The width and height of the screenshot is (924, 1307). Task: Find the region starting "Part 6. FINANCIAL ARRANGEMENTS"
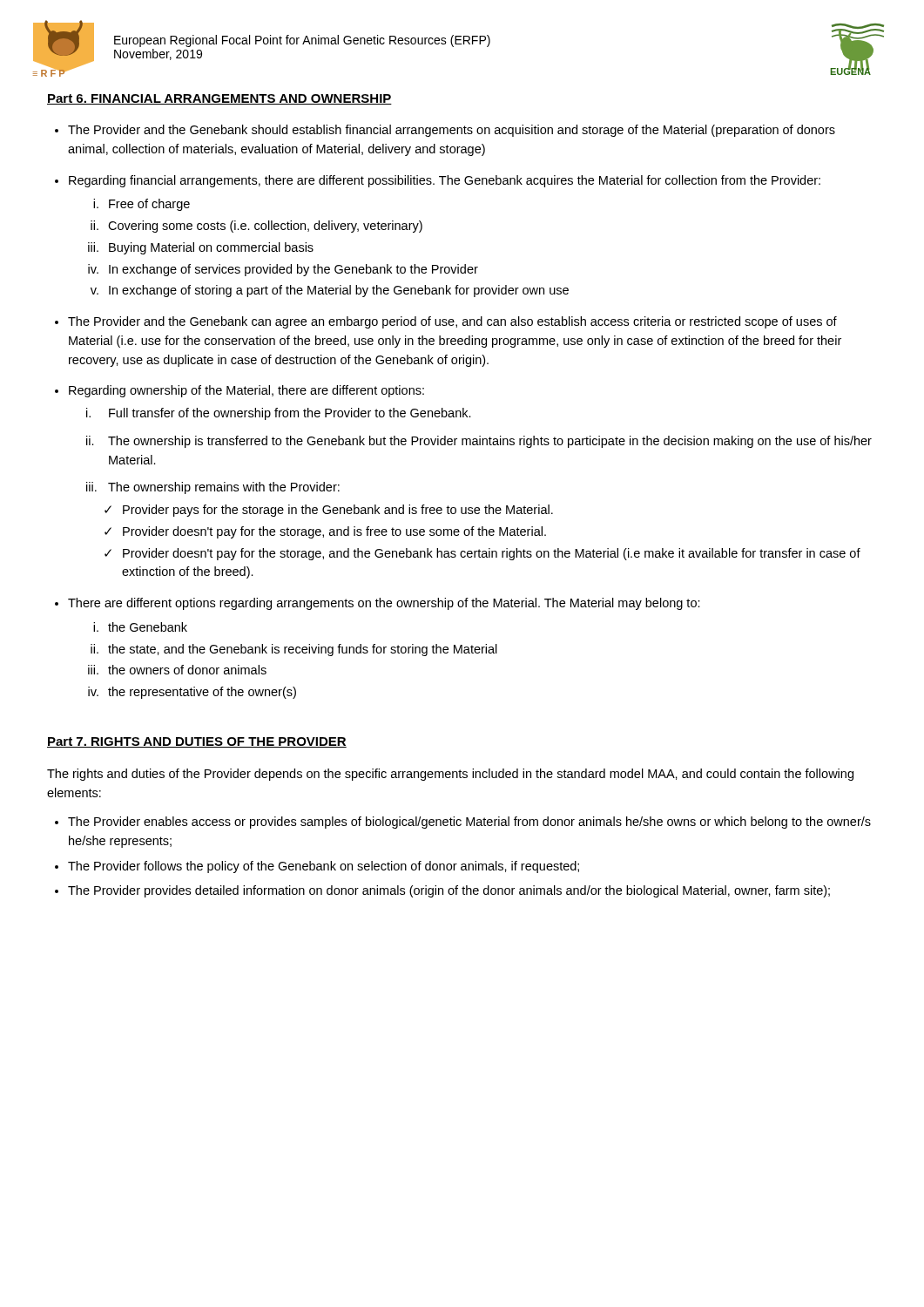219,98
